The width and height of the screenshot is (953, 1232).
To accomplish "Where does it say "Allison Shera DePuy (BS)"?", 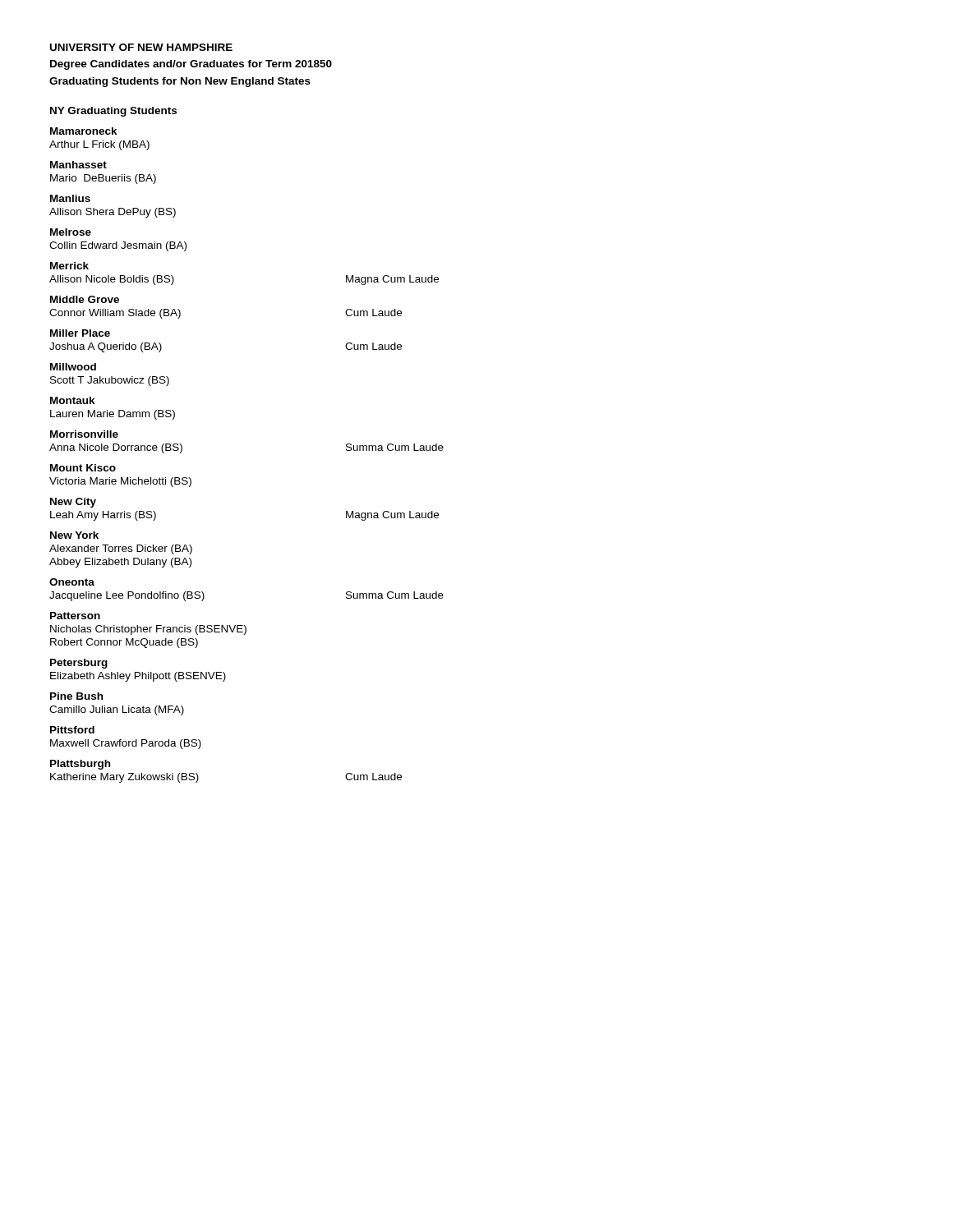I will pos(181,211).
